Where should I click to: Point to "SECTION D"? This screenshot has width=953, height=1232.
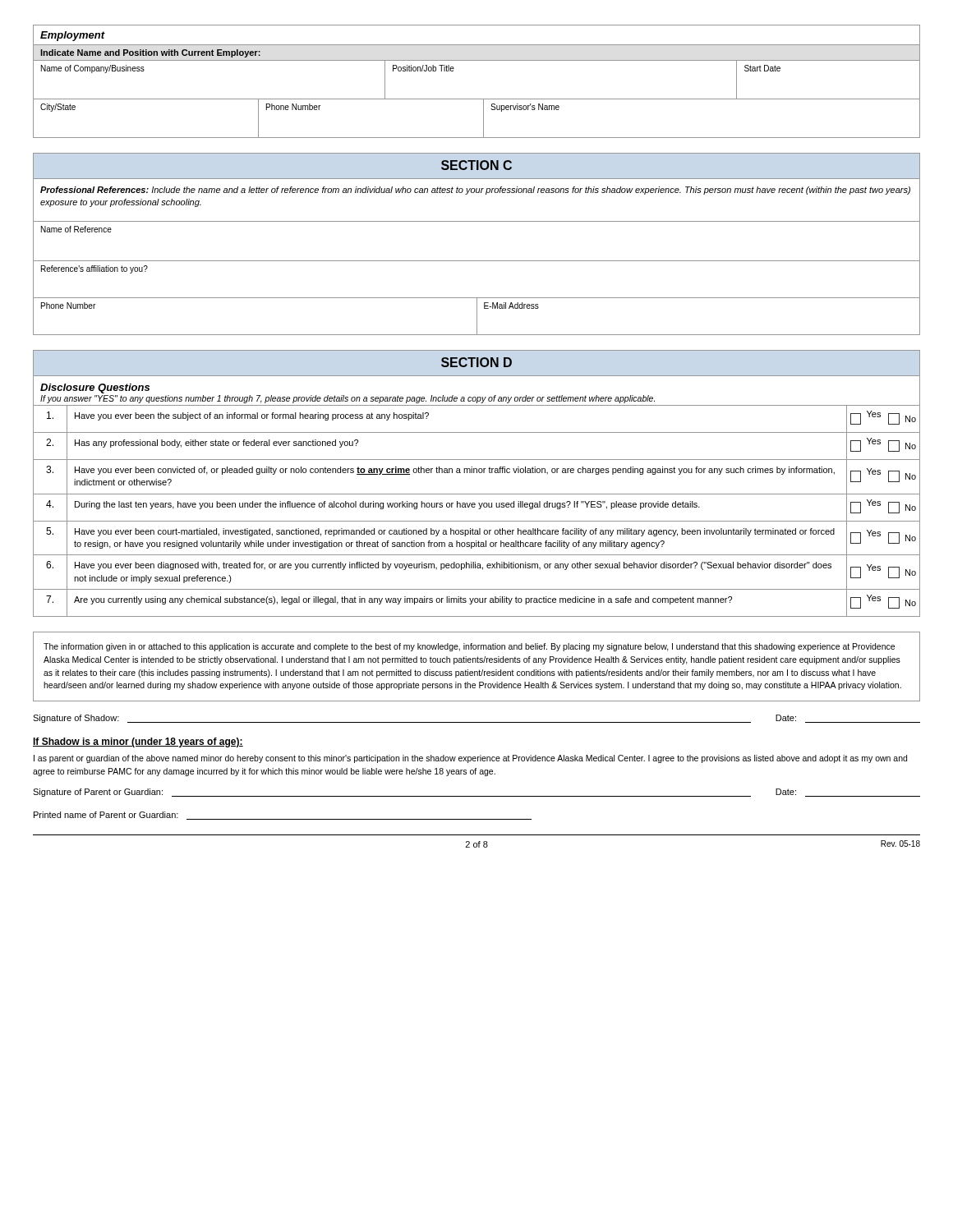click(x=476, y=362)
